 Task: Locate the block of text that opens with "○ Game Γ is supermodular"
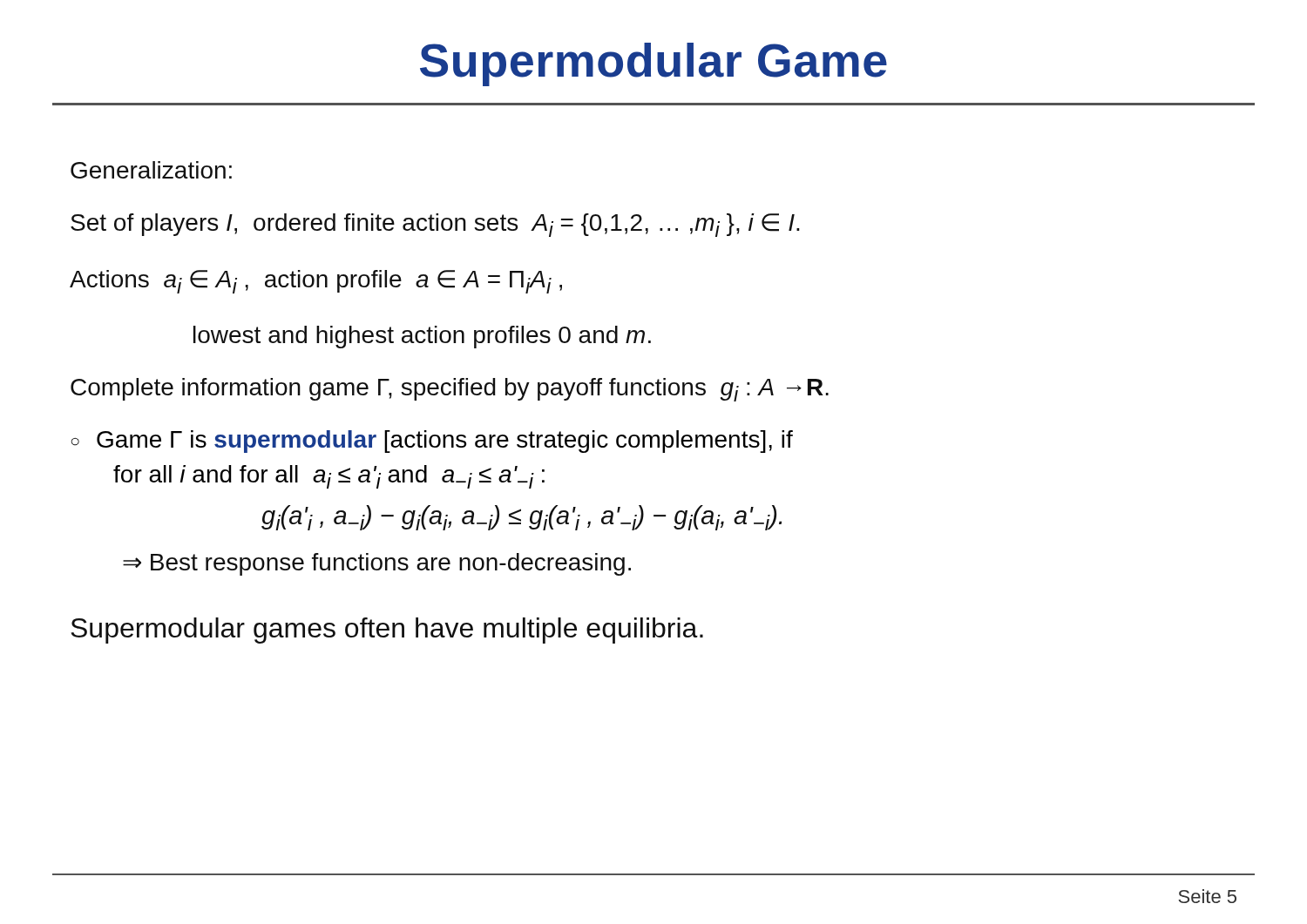click(431, 459)
